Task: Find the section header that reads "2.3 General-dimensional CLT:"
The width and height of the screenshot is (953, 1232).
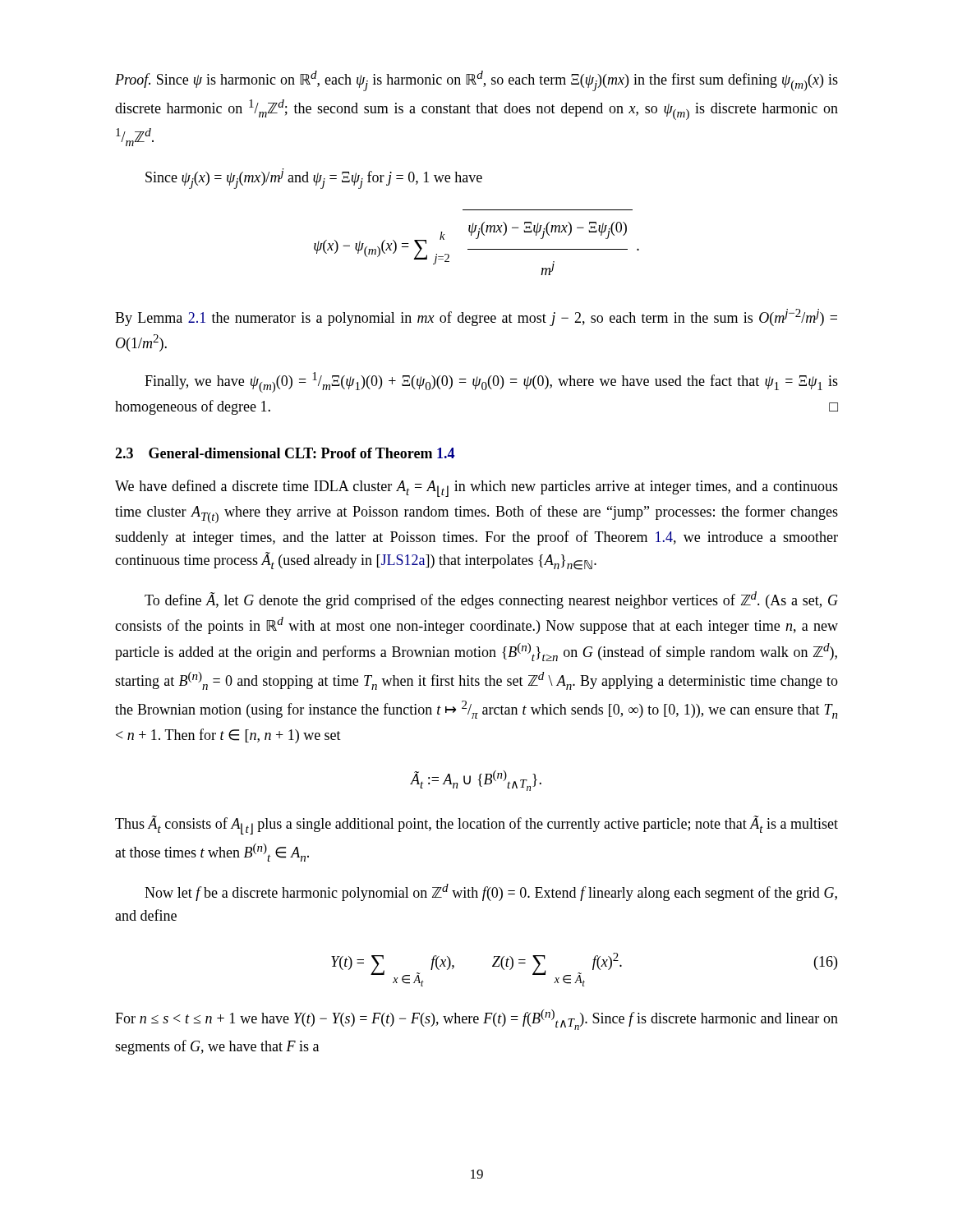Action: click(285, 453)
